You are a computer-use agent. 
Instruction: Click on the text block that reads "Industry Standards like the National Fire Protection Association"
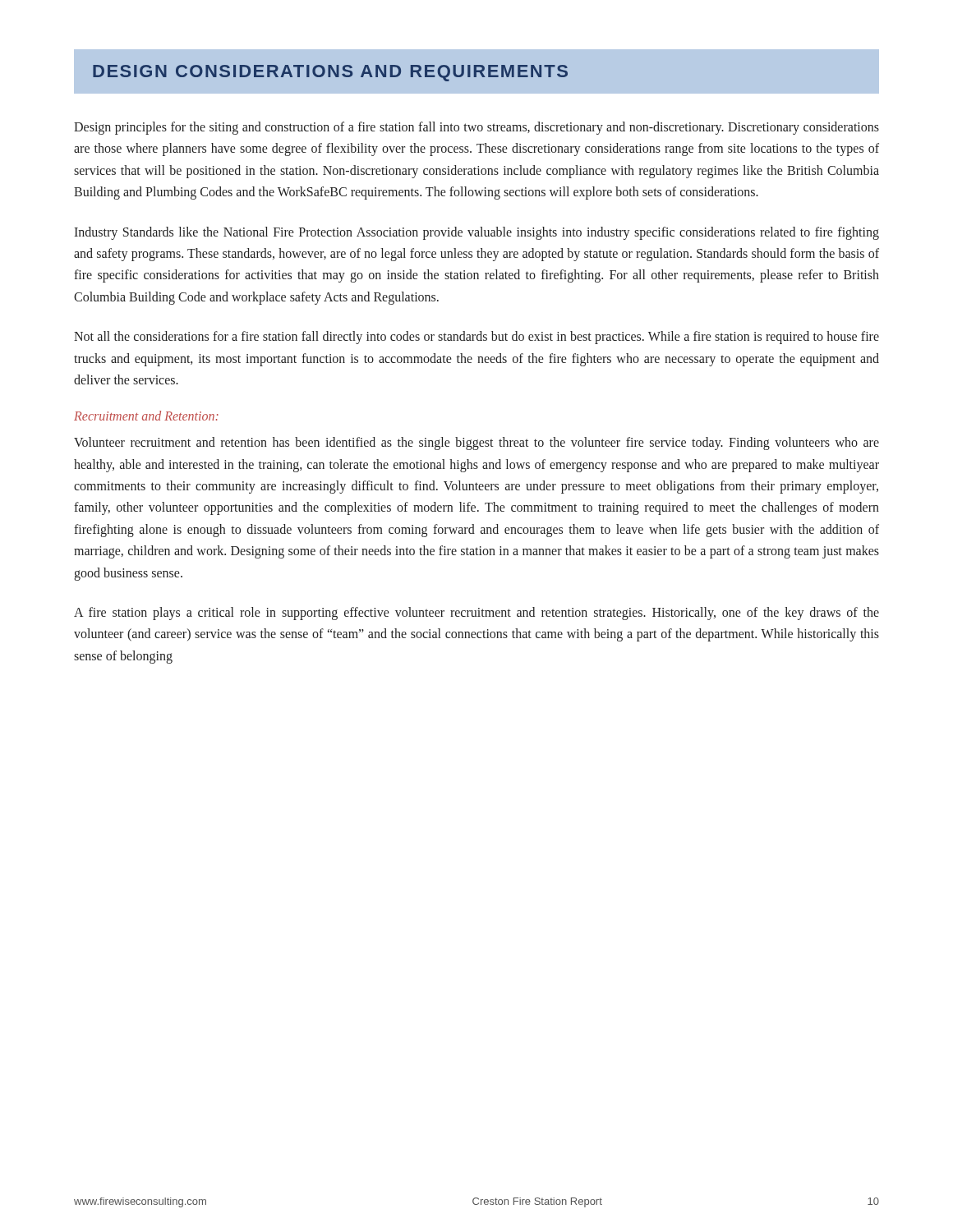point(476,264)
